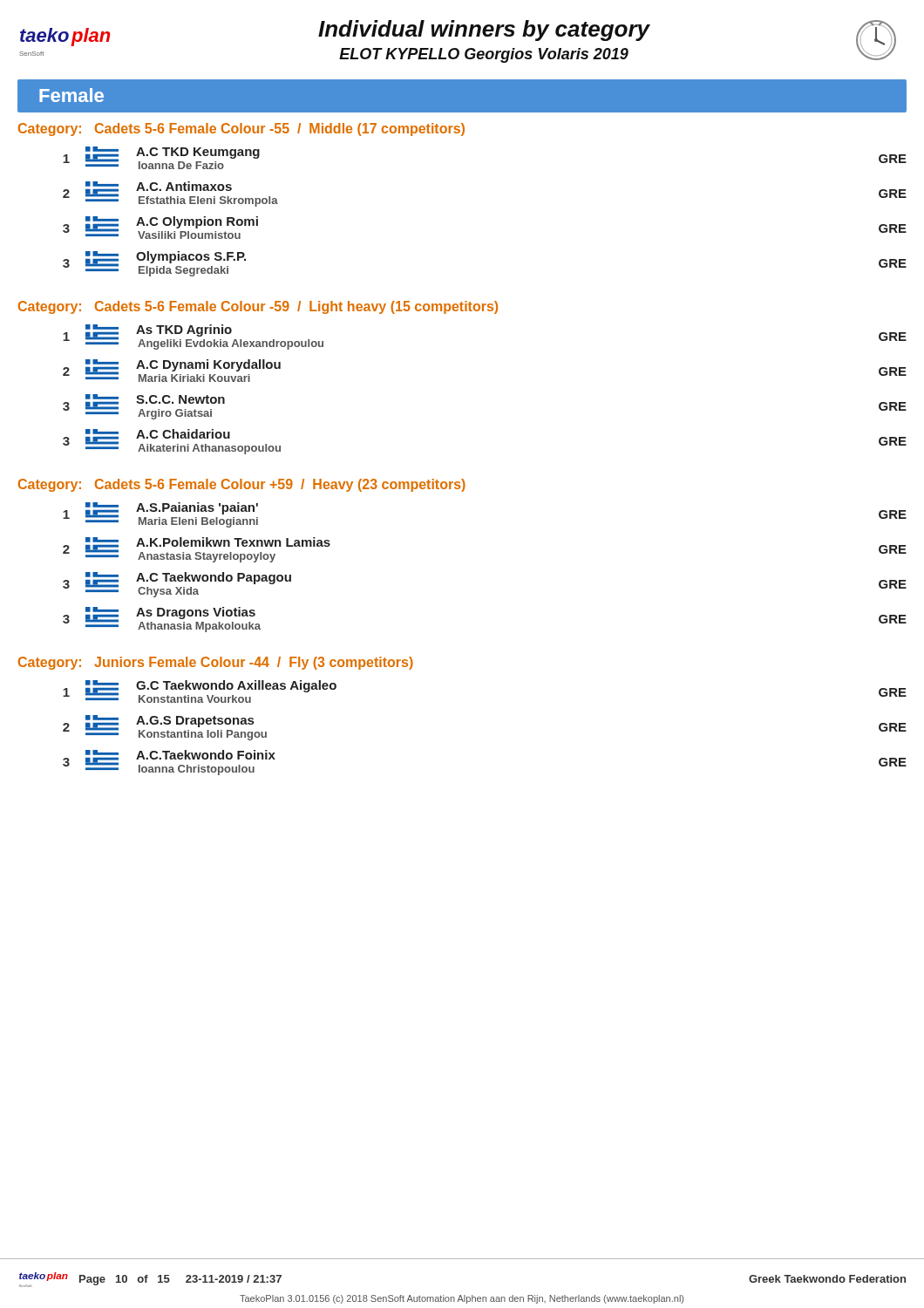Image resolution: width=924 pixels, height=1308 pixels.
Task: Locate the logo
Action: point(872,40)
